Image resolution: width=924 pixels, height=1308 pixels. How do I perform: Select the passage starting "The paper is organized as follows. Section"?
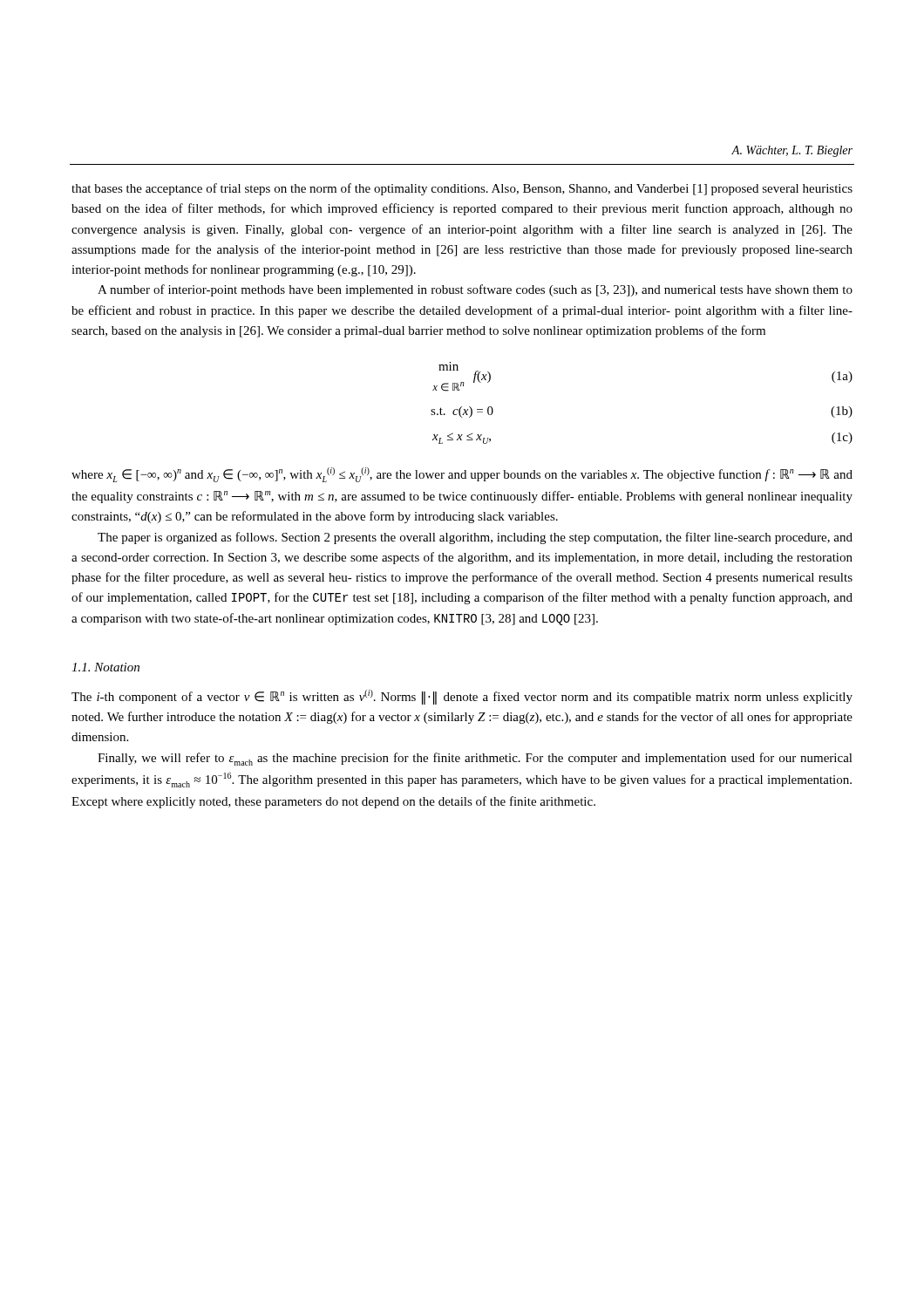point(462,578)
